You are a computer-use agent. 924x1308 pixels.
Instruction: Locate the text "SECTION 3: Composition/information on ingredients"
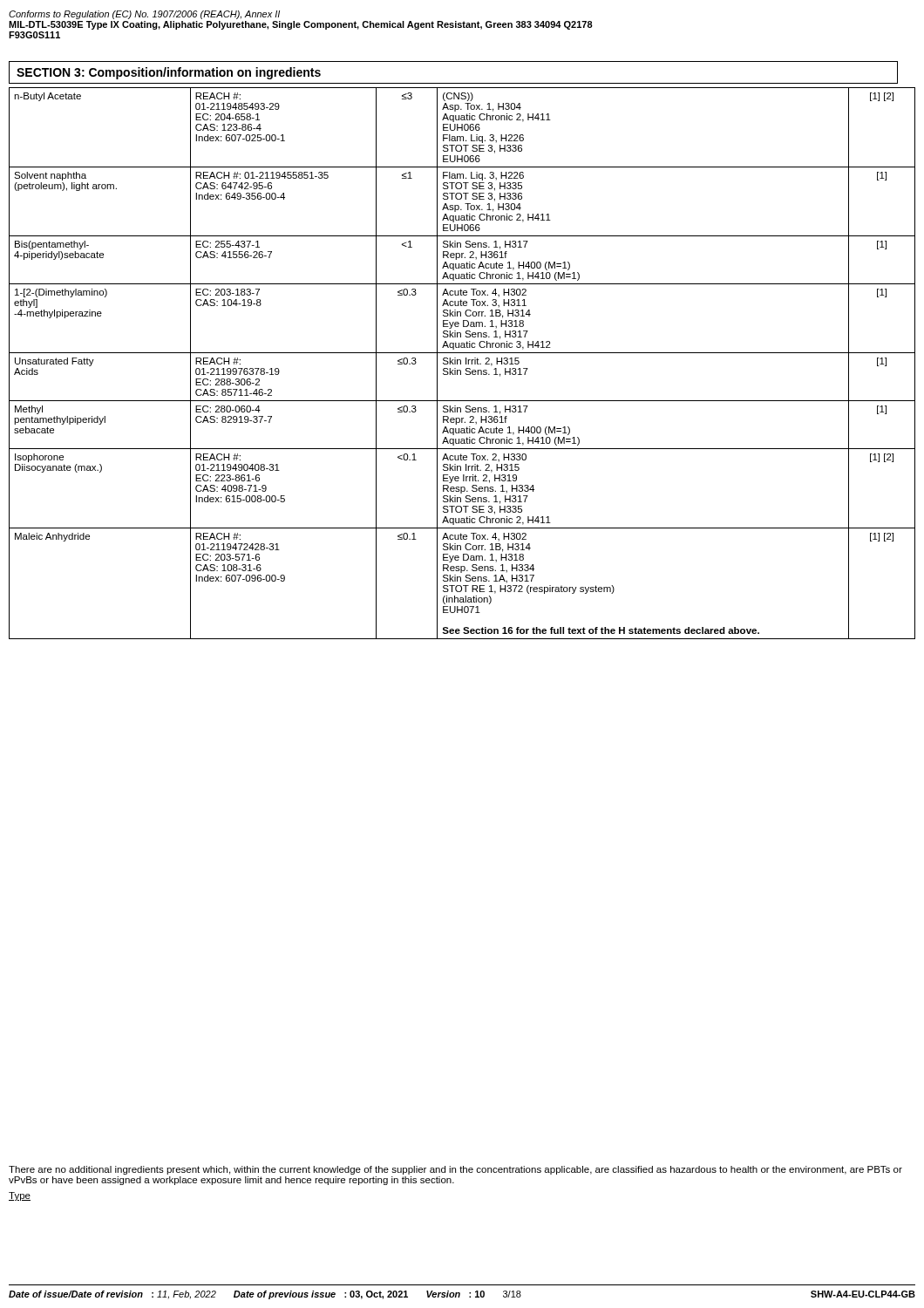pos(453,72)
